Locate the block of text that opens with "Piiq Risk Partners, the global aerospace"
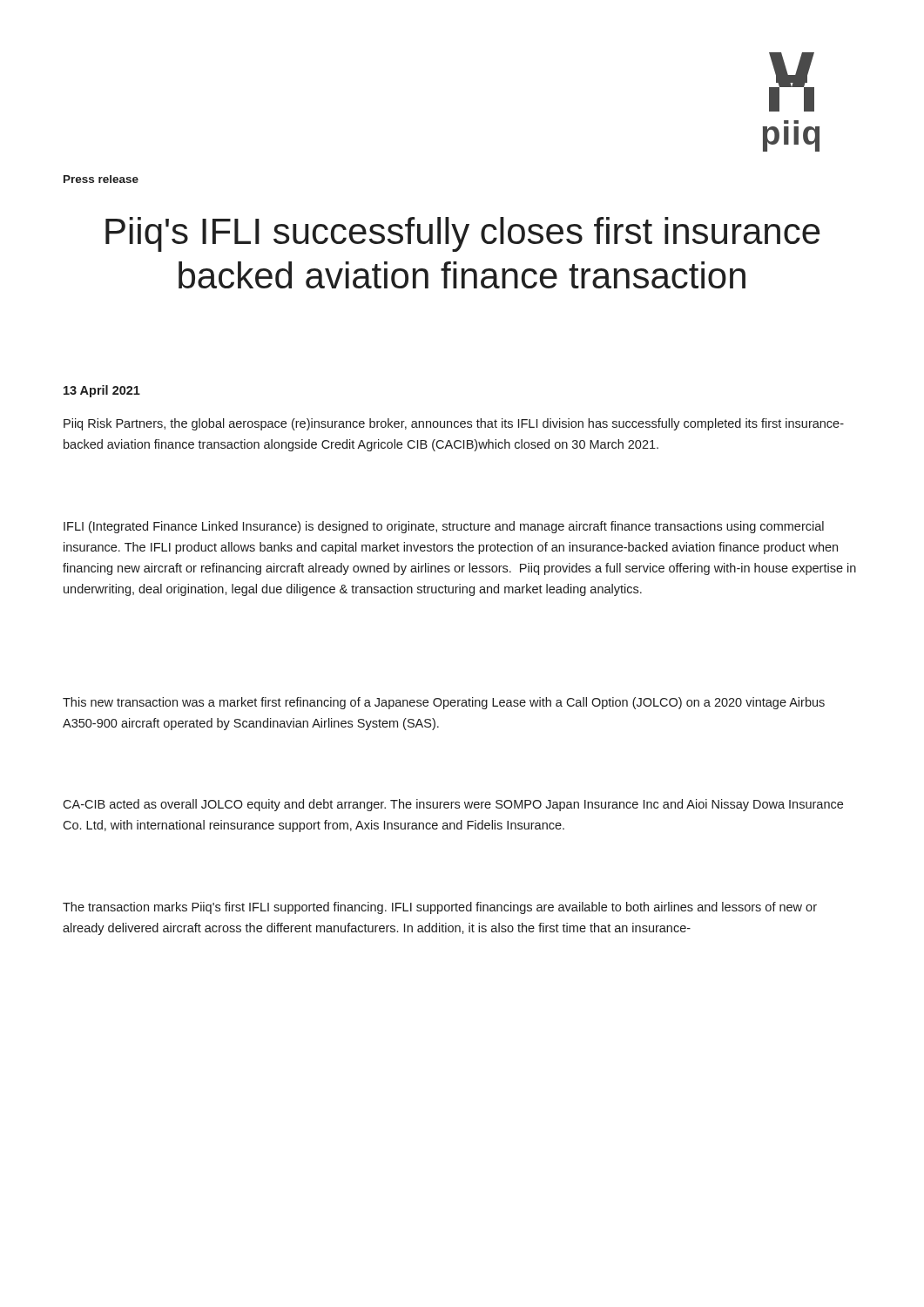The image size is (924, 1307). (453, 434)
